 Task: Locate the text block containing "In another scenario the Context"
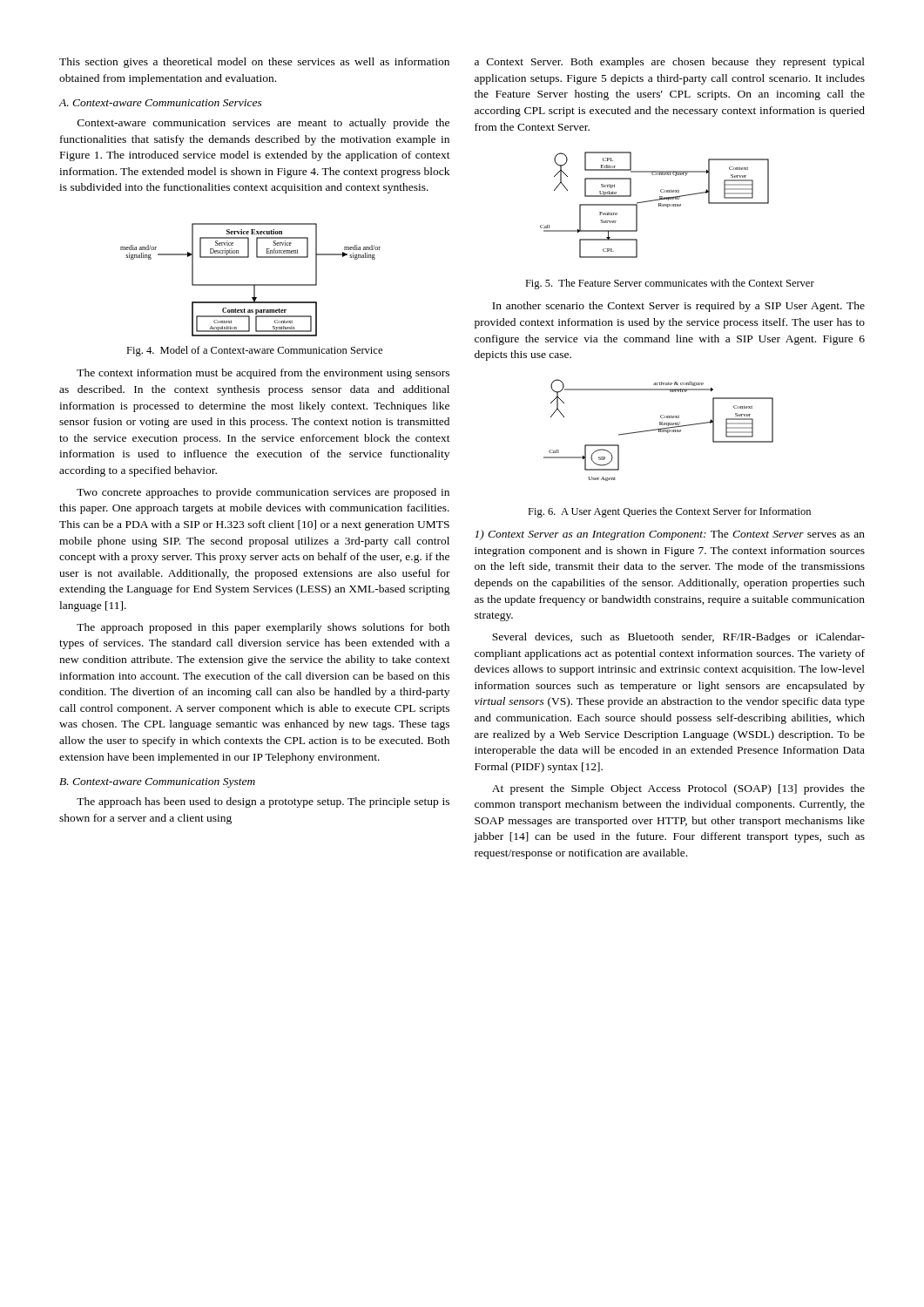click(x=669, y=331)
